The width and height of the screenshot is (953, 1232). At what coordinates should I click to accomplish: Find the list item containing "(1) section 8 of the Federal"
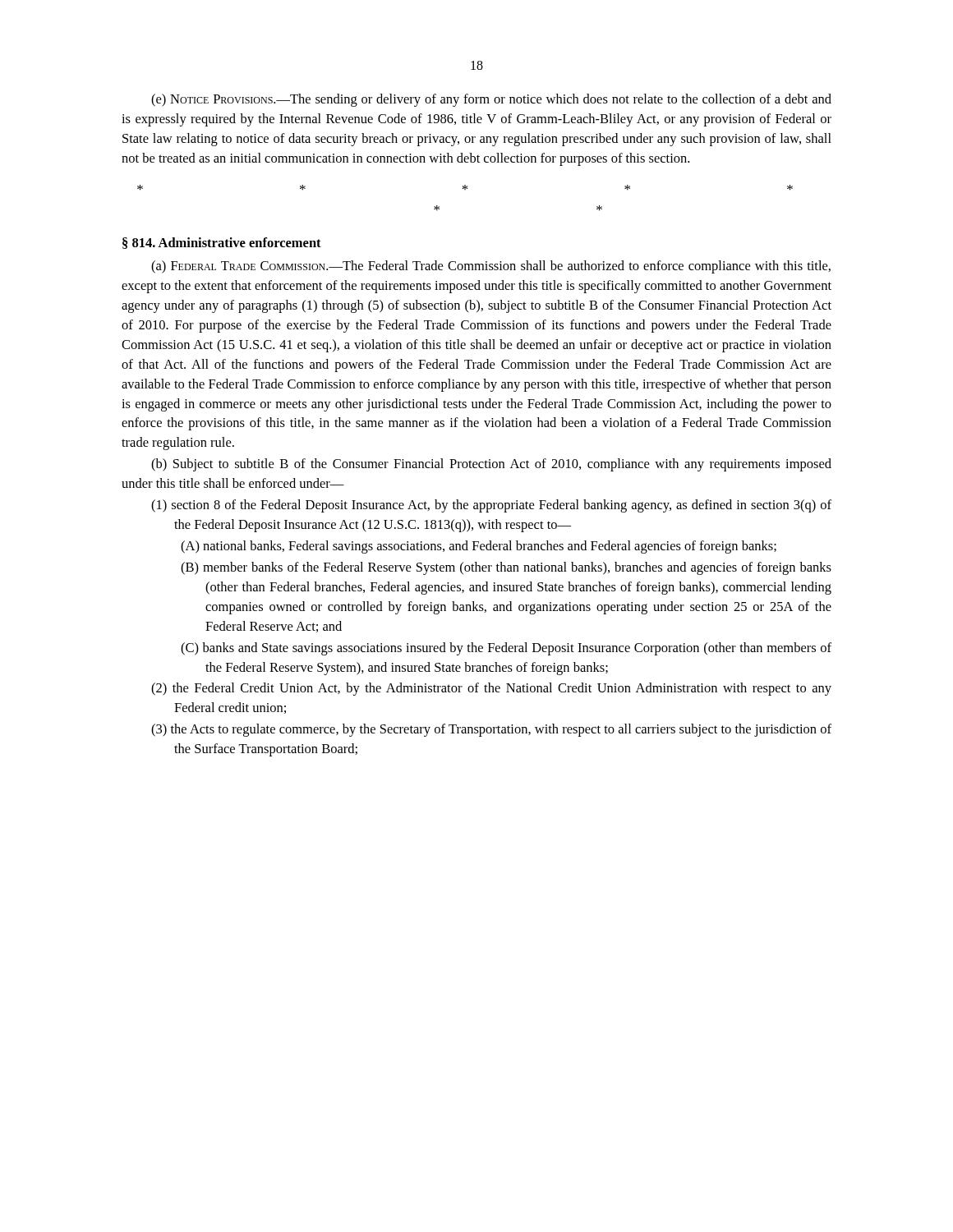[491, 515]
